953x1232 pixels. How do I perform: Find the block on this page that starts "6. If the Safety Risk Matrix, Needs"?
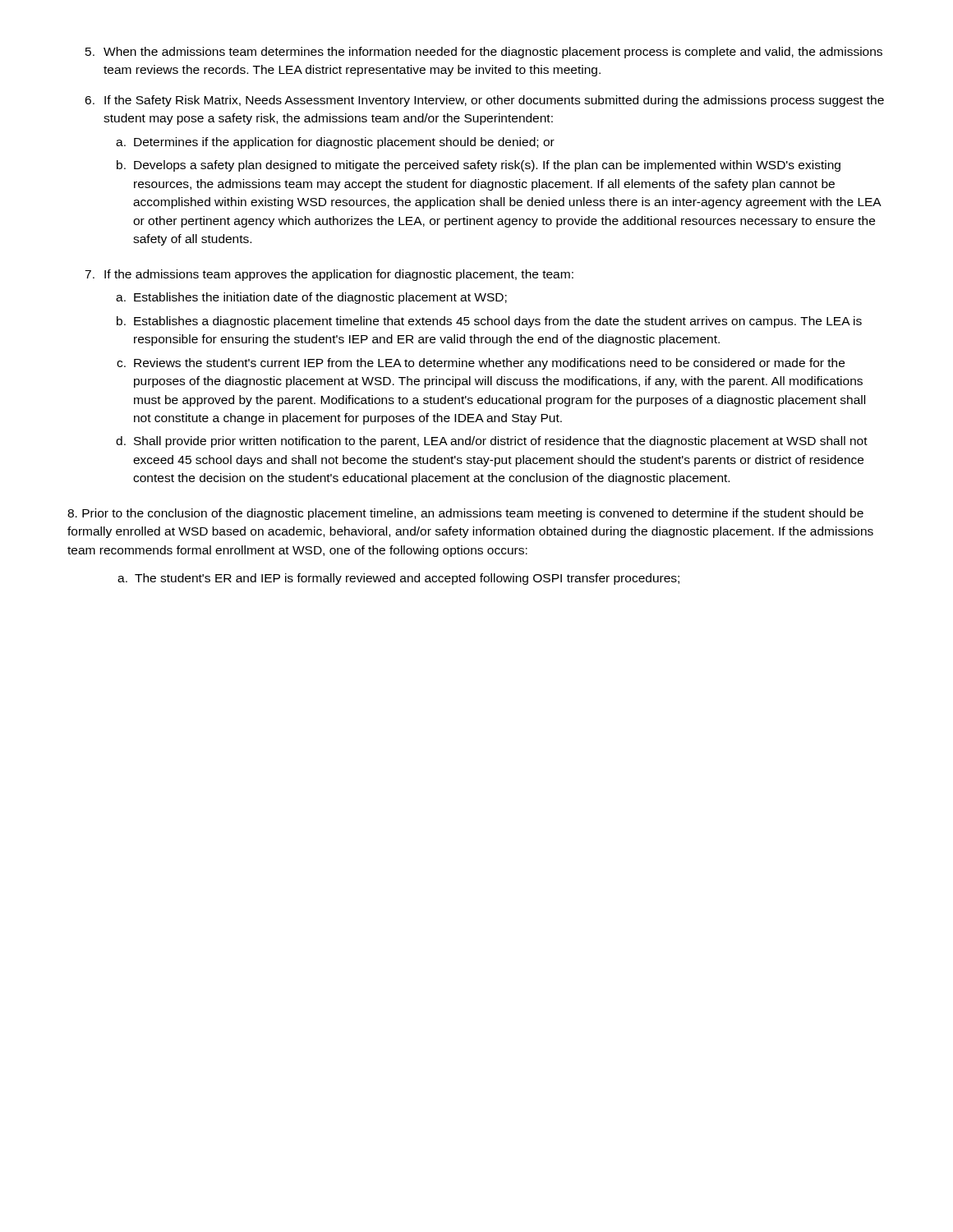[476, 172]
